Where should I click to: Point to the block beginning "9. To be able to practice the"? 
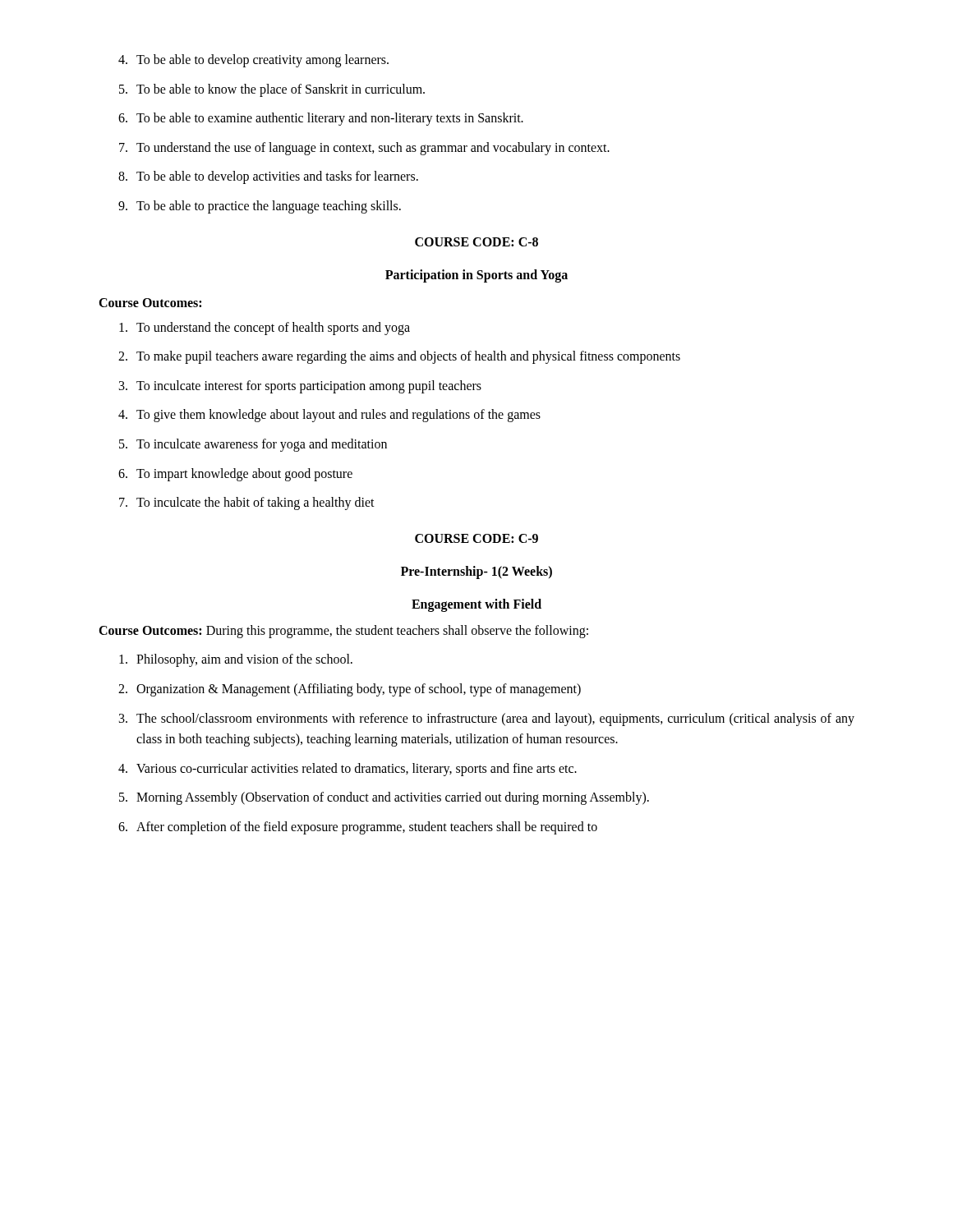pyautogui.click(x=260, y=207)
